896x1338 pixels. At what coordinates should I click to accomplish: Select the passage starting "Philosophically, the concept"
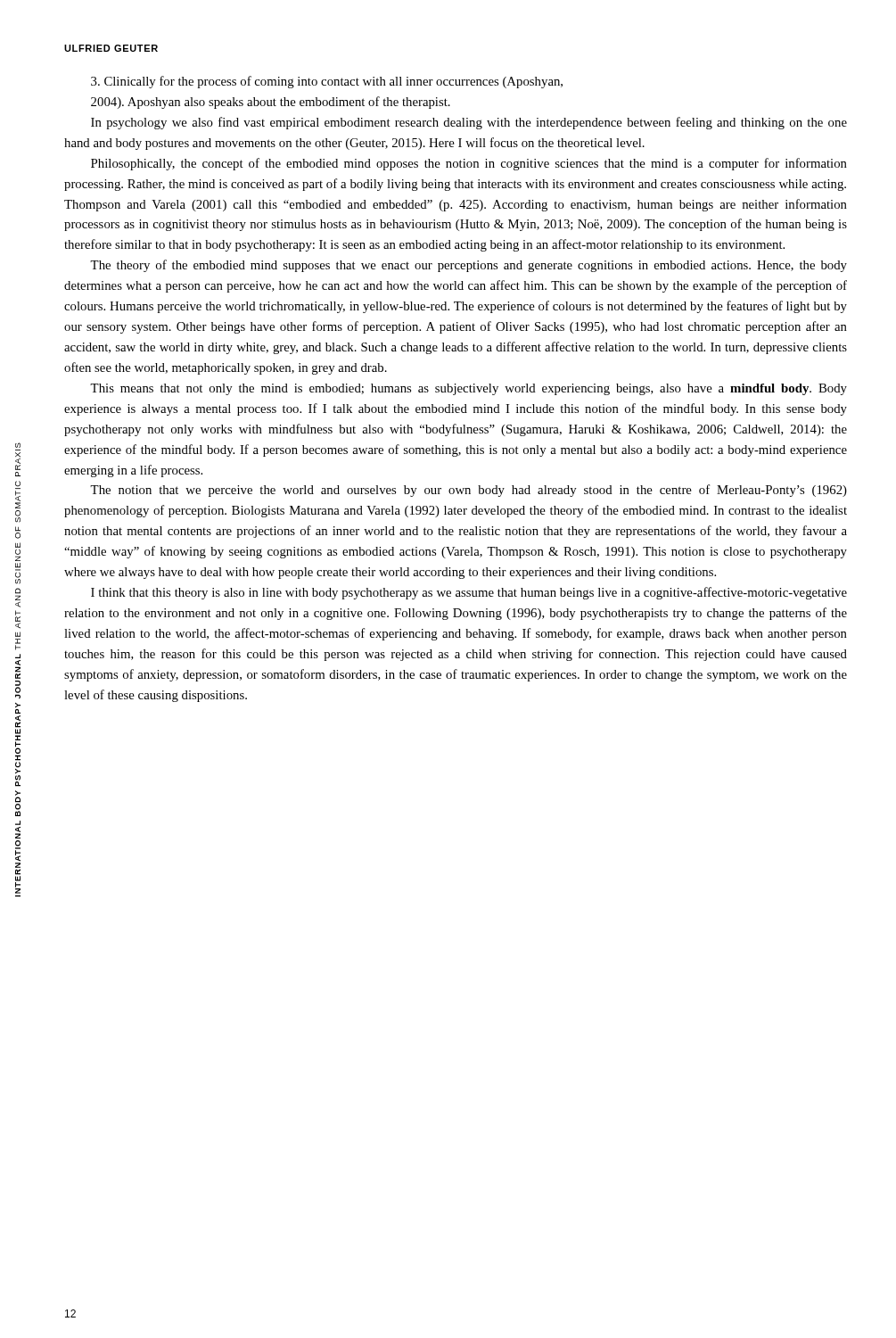point(456,204)
